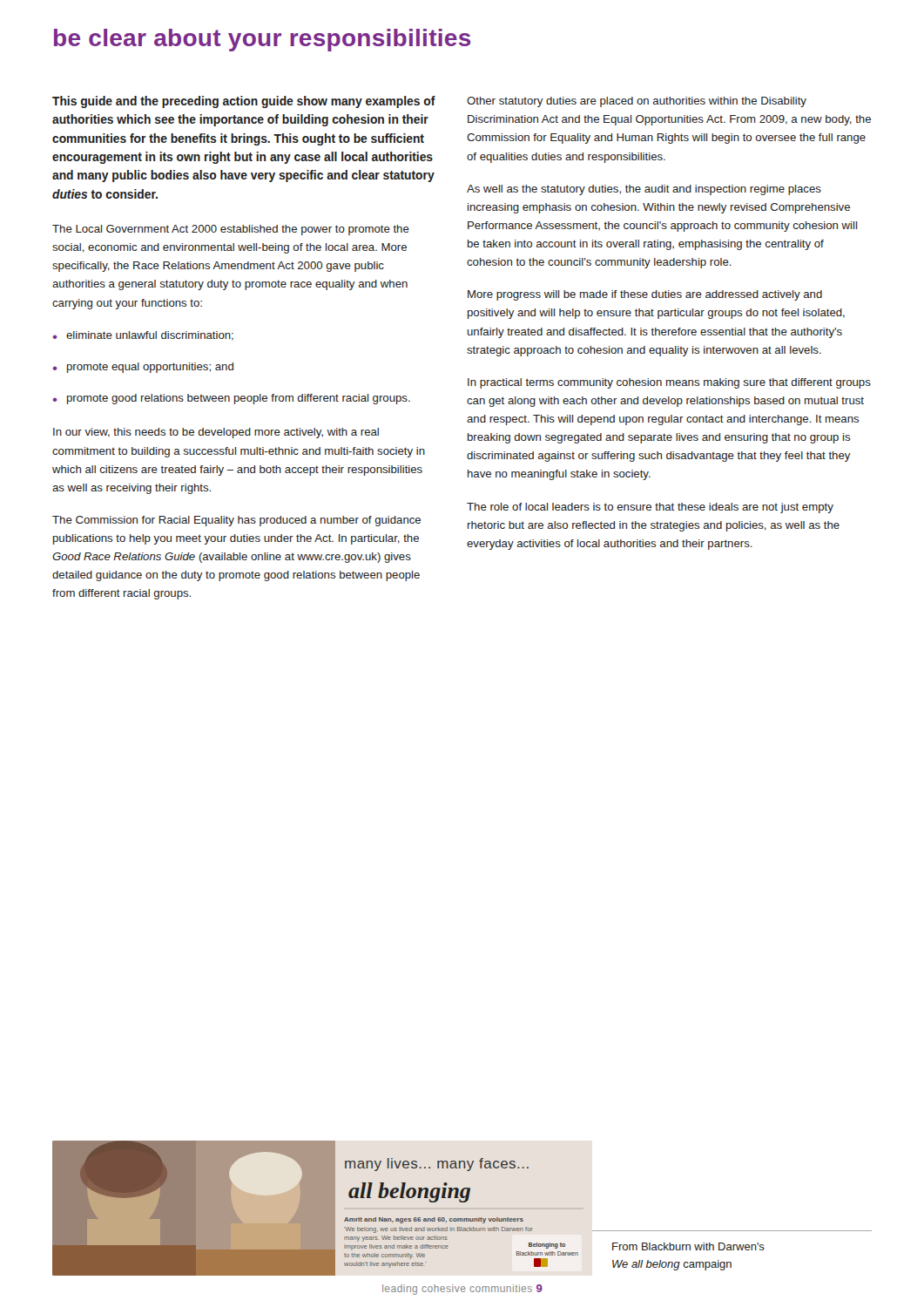Click on the region starting "be clear about"
The image size is (924, 1307).
click(262, 38)
